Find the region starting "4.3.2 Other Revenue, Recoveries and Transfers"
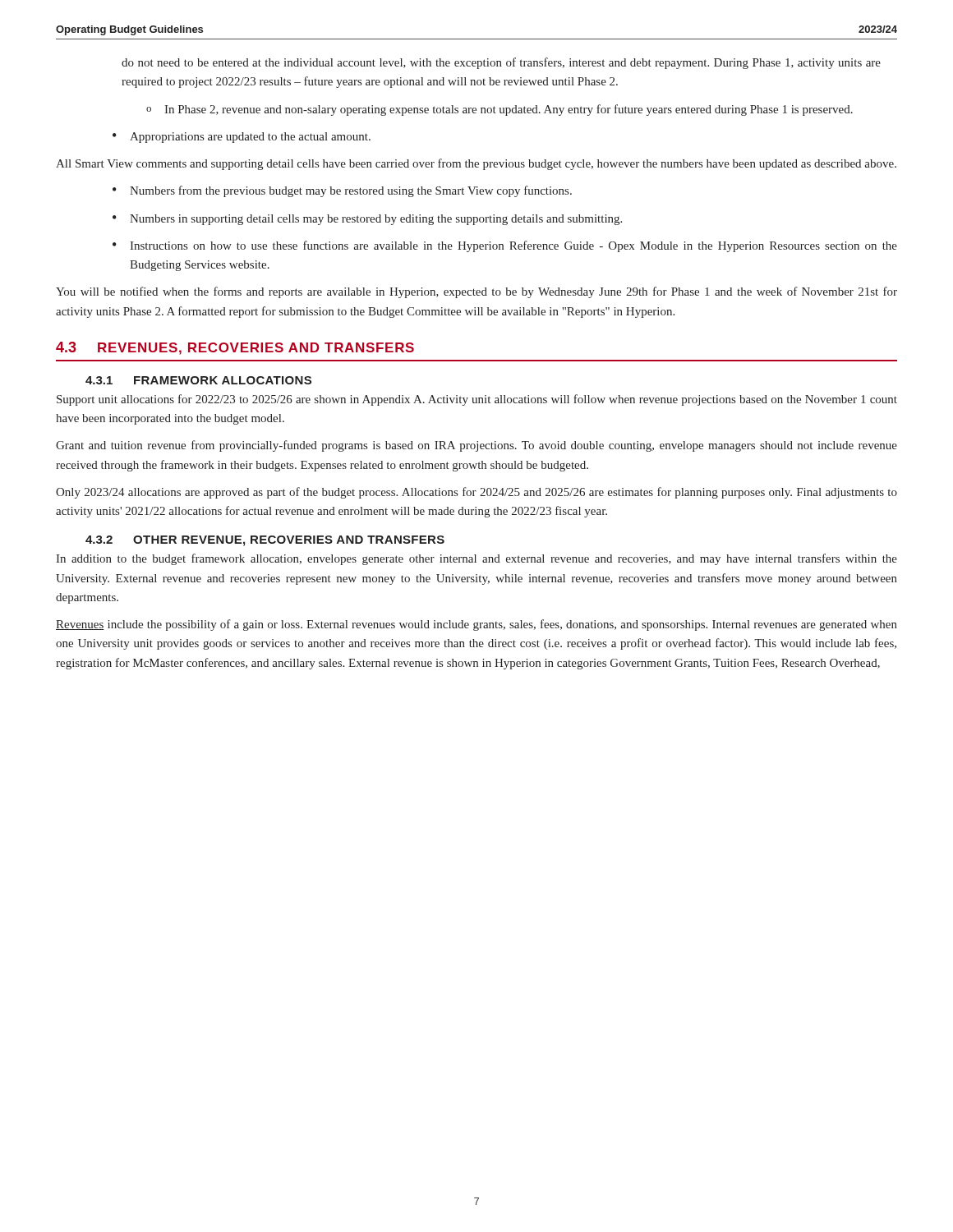 [265, 539]
